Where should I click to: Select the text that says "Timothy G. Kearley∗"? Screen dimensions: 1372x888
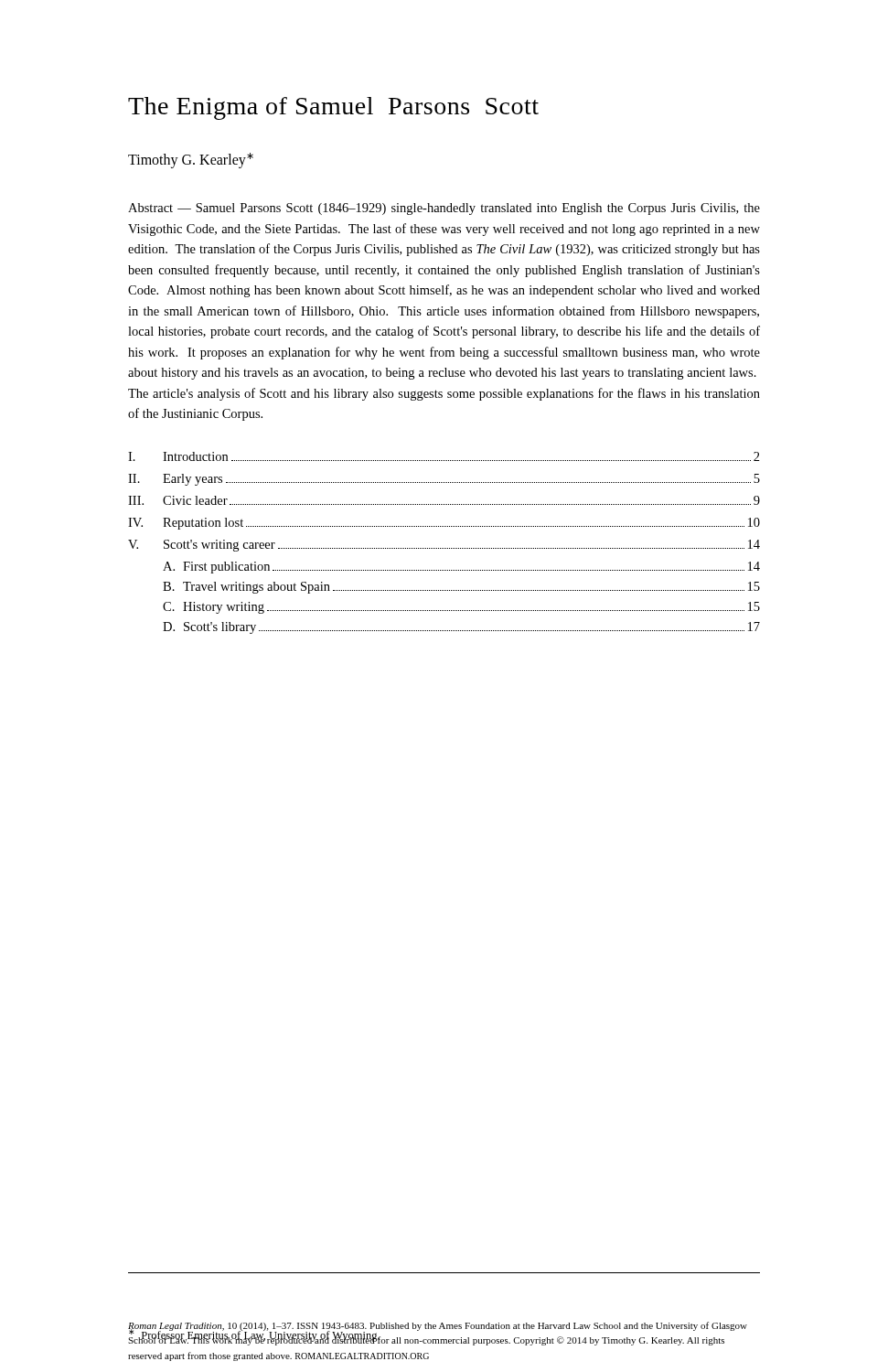(191, 161)
